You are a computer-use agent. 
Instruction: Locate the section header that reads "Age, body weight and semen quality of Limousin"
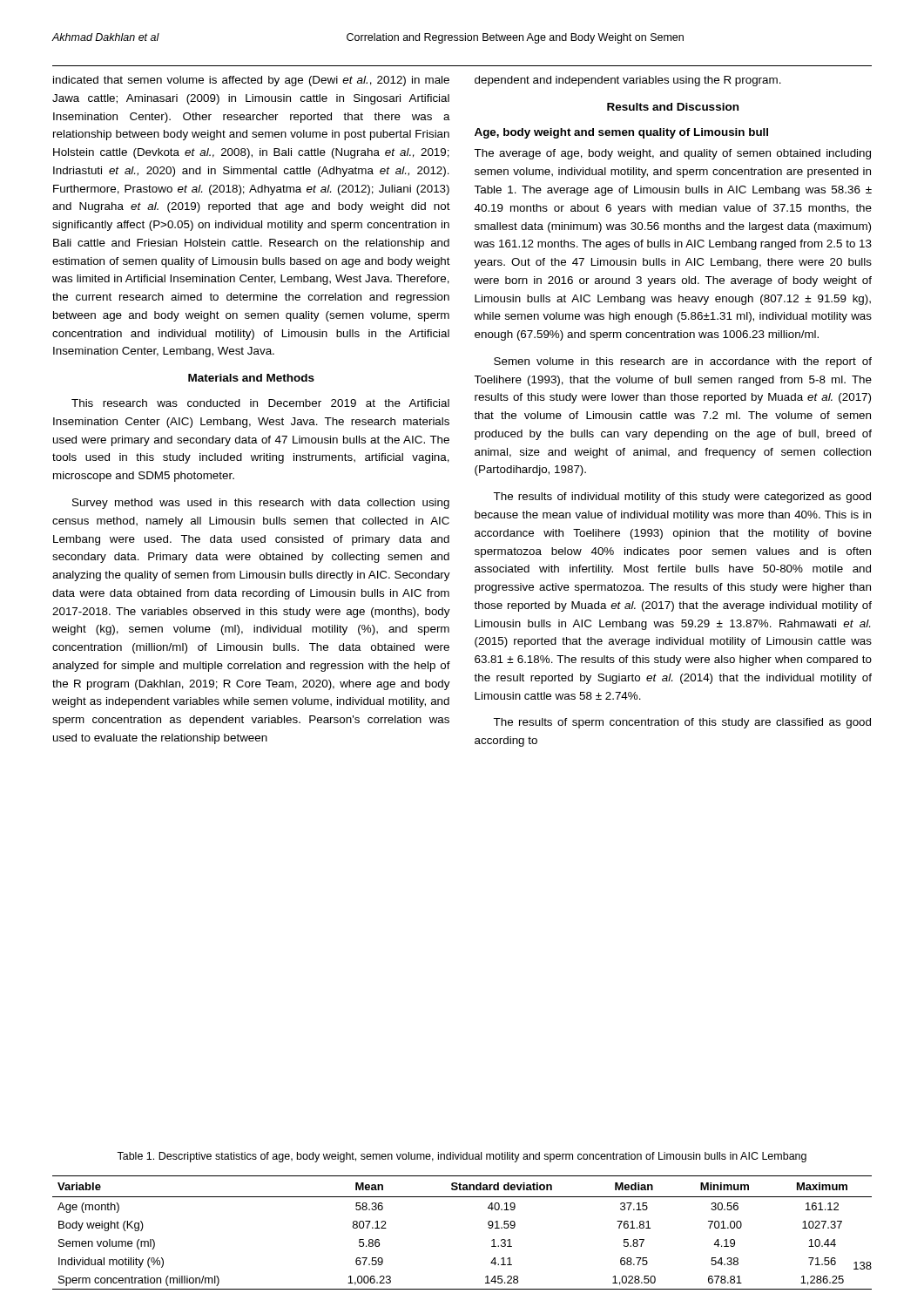(x=622, y=132)
